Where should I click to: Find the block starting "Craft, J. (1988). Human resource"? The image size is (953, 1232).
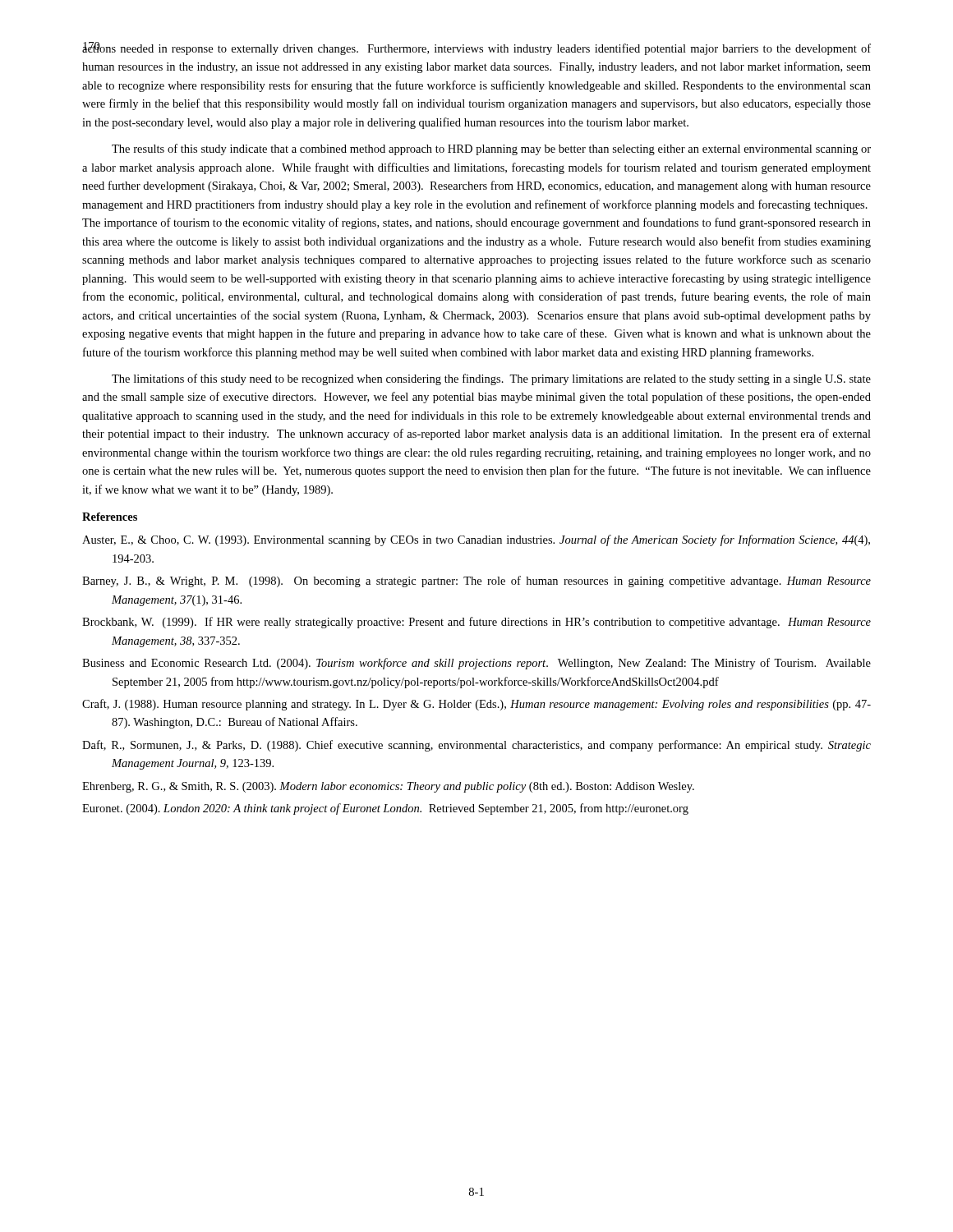[x=476, y=713]
